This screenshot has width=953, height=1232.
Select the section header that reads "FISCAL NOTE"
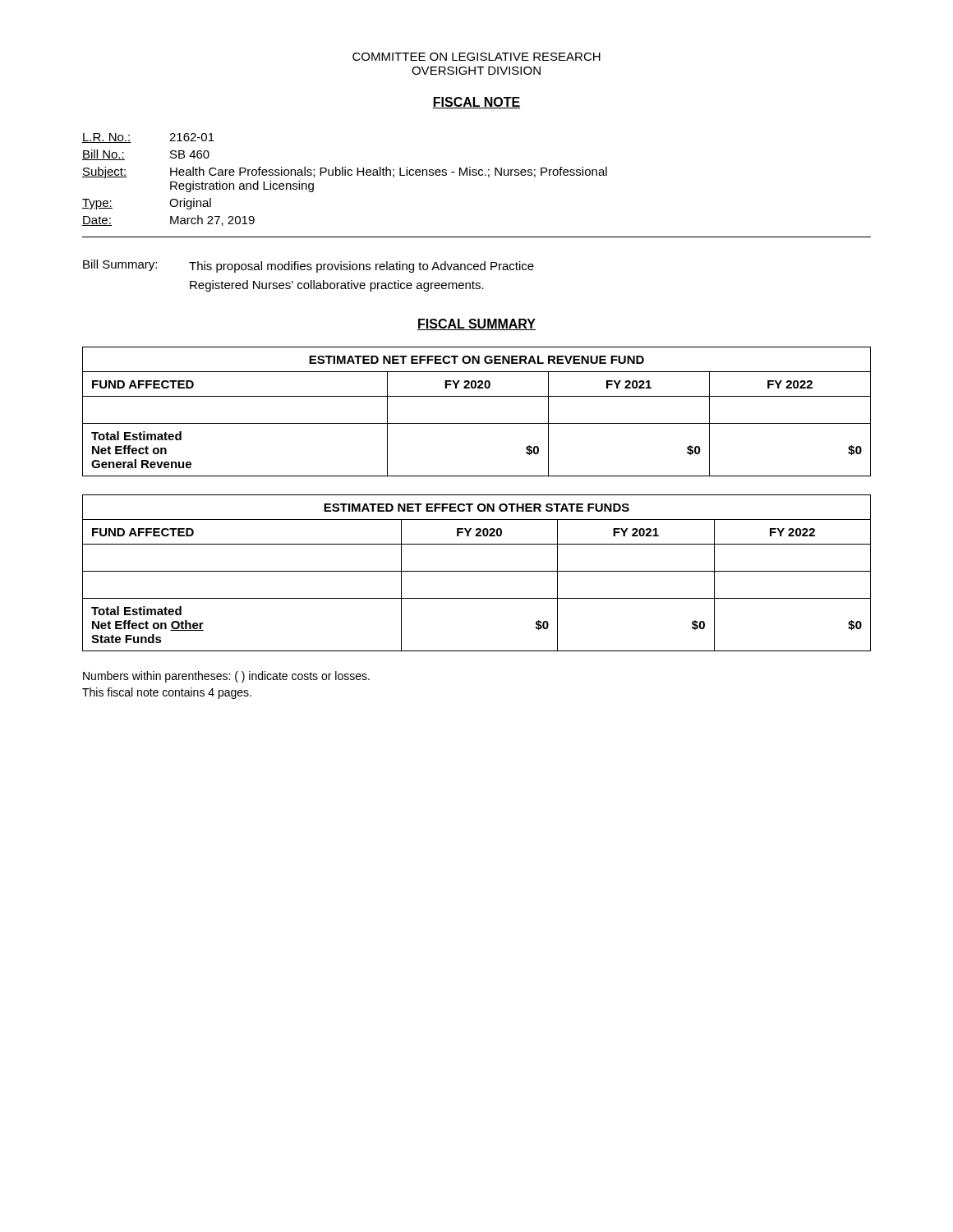click(x=476, y=102)
